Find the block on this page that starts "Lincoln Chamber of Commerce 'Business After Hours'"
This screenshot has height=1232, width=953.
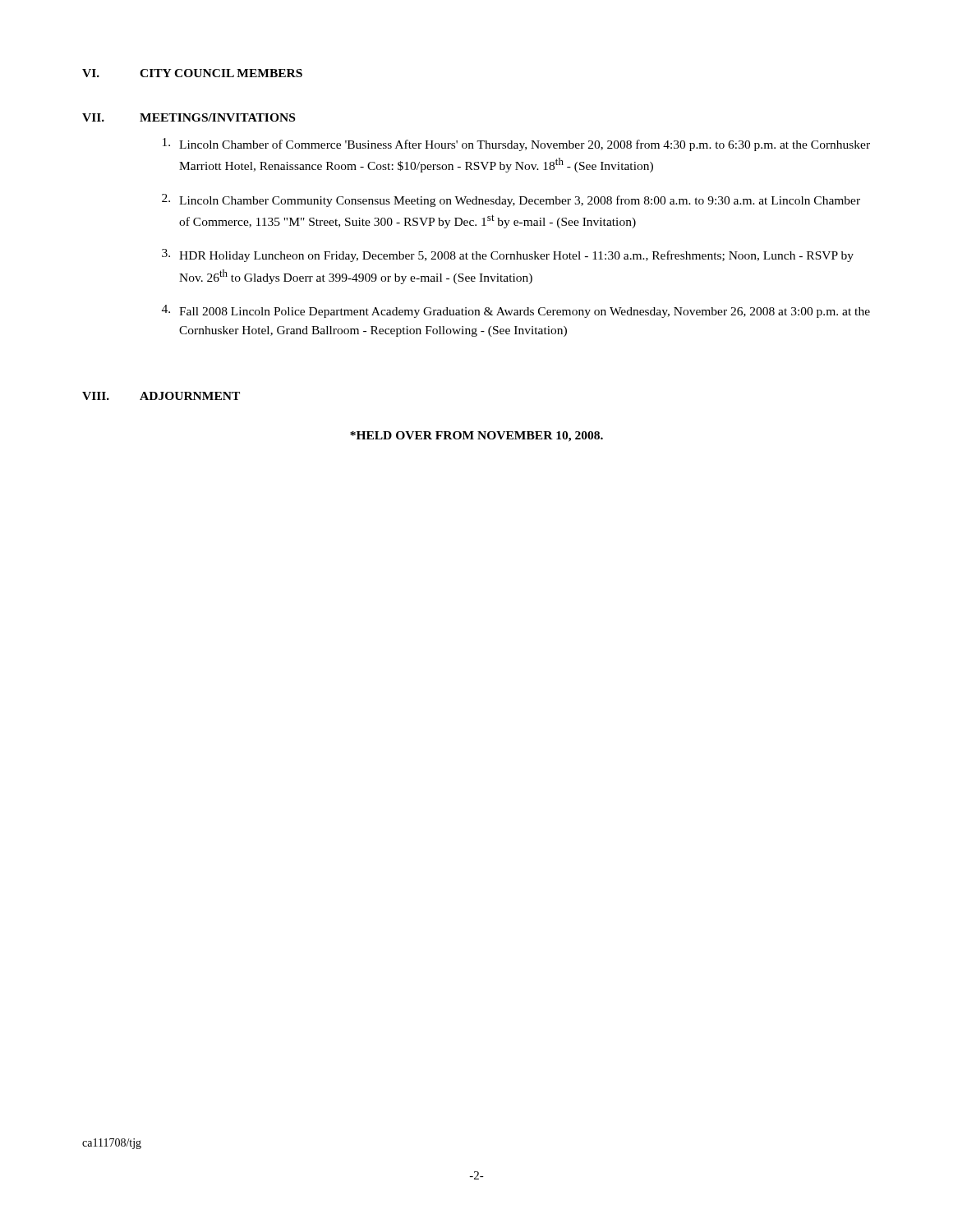(505, 155)
